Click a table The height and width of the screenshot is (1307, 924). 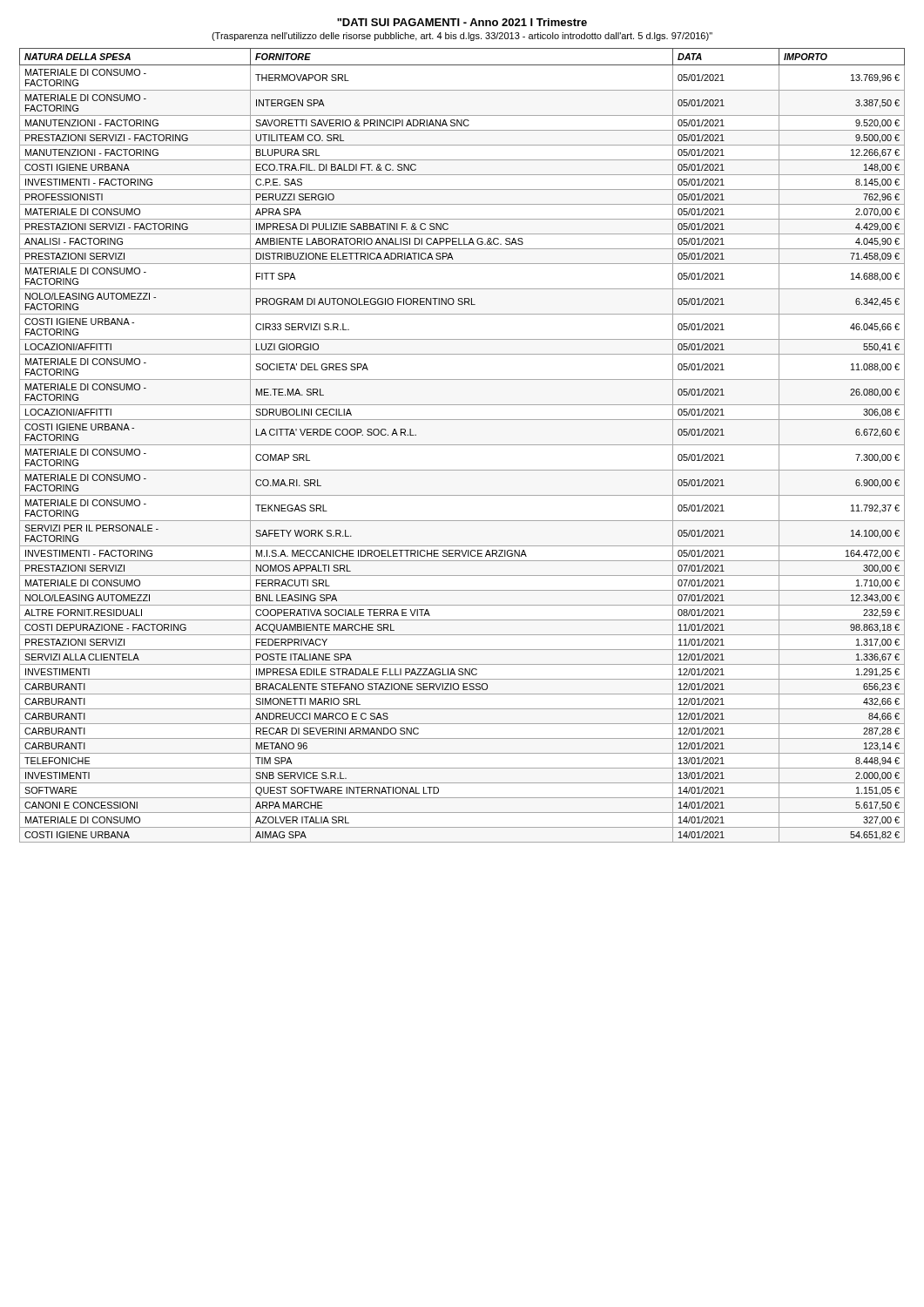462,445
